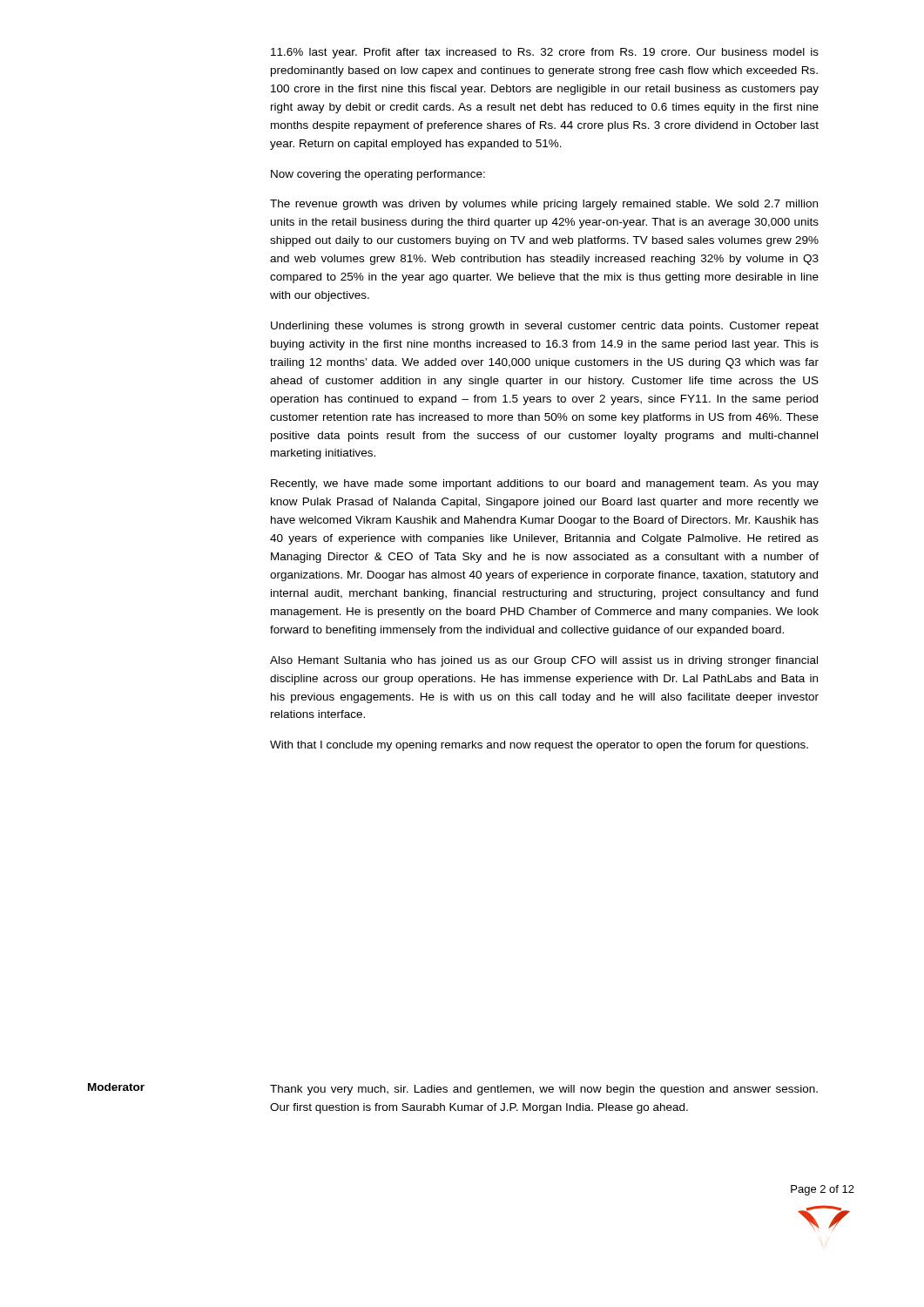The height and width of the screenshot is (1307, 924).
Task: Select the text block starting "Also Hemant Sultania"
Action: pyautogui.click(x=544, y=687)
